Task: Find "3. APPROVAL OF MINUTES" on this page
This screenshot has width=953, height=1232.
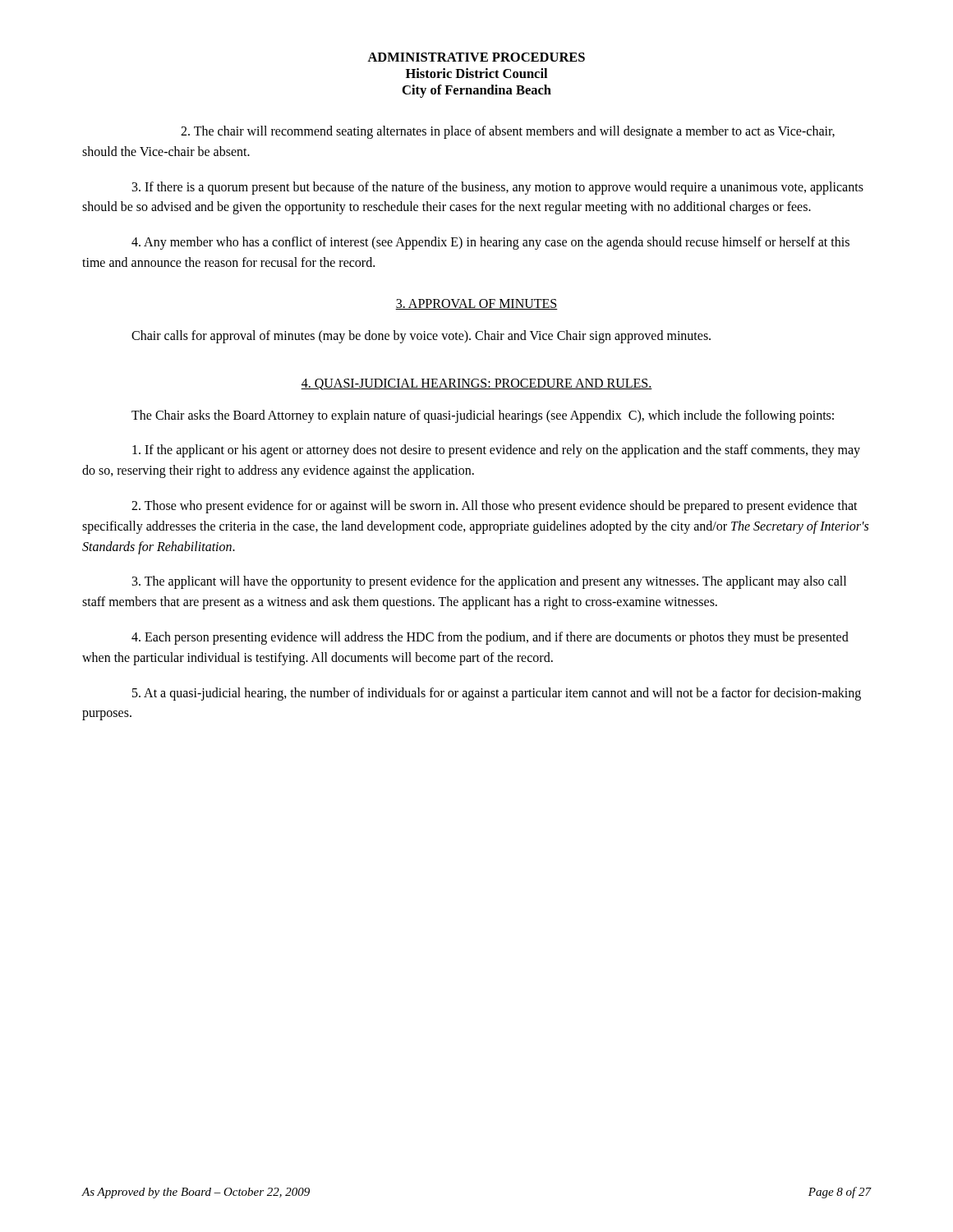Action: (x=476, y=303)
